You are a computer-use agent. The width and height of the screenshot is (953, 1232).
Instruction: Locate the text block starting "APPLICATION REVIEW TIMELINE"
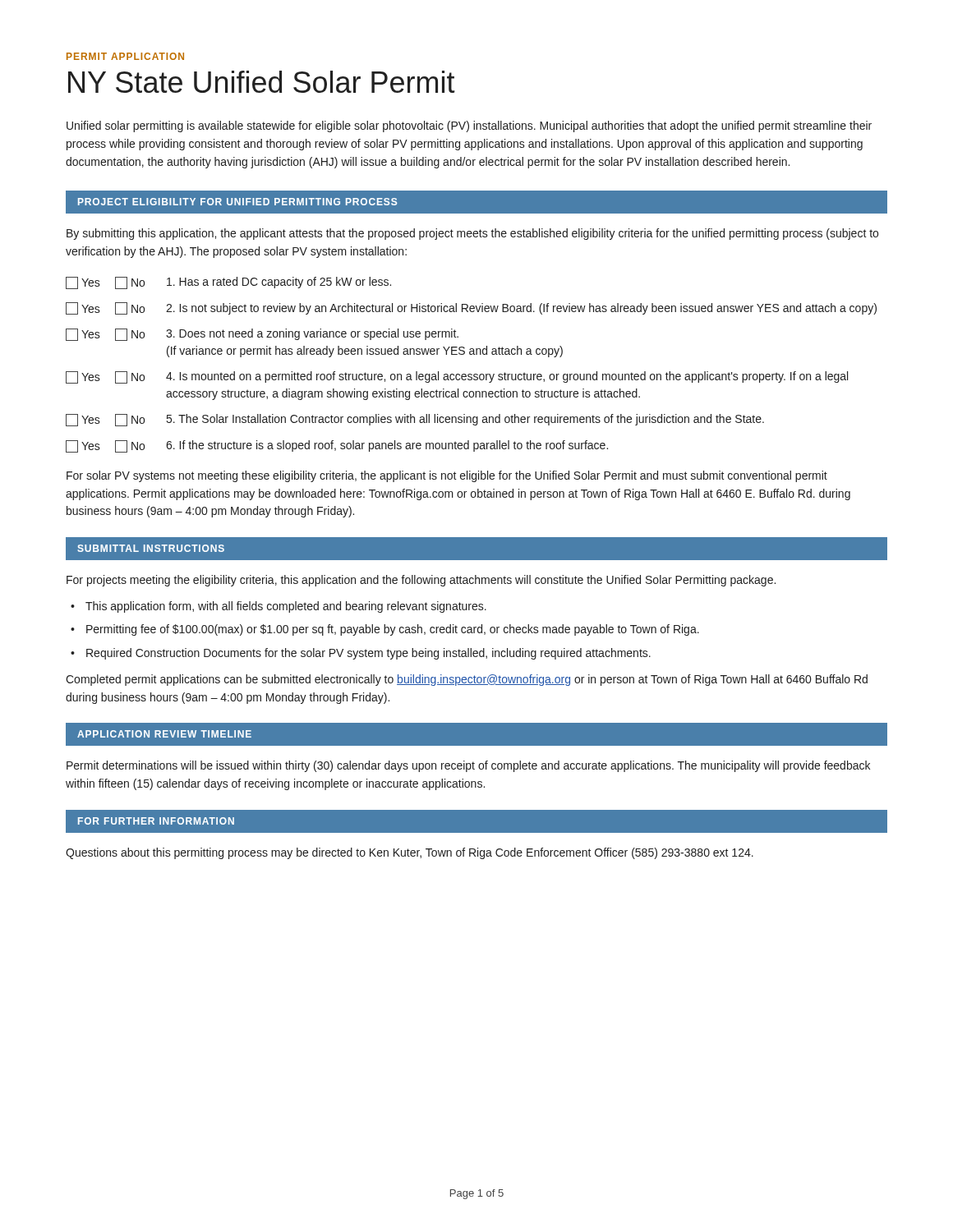point(165,734)
